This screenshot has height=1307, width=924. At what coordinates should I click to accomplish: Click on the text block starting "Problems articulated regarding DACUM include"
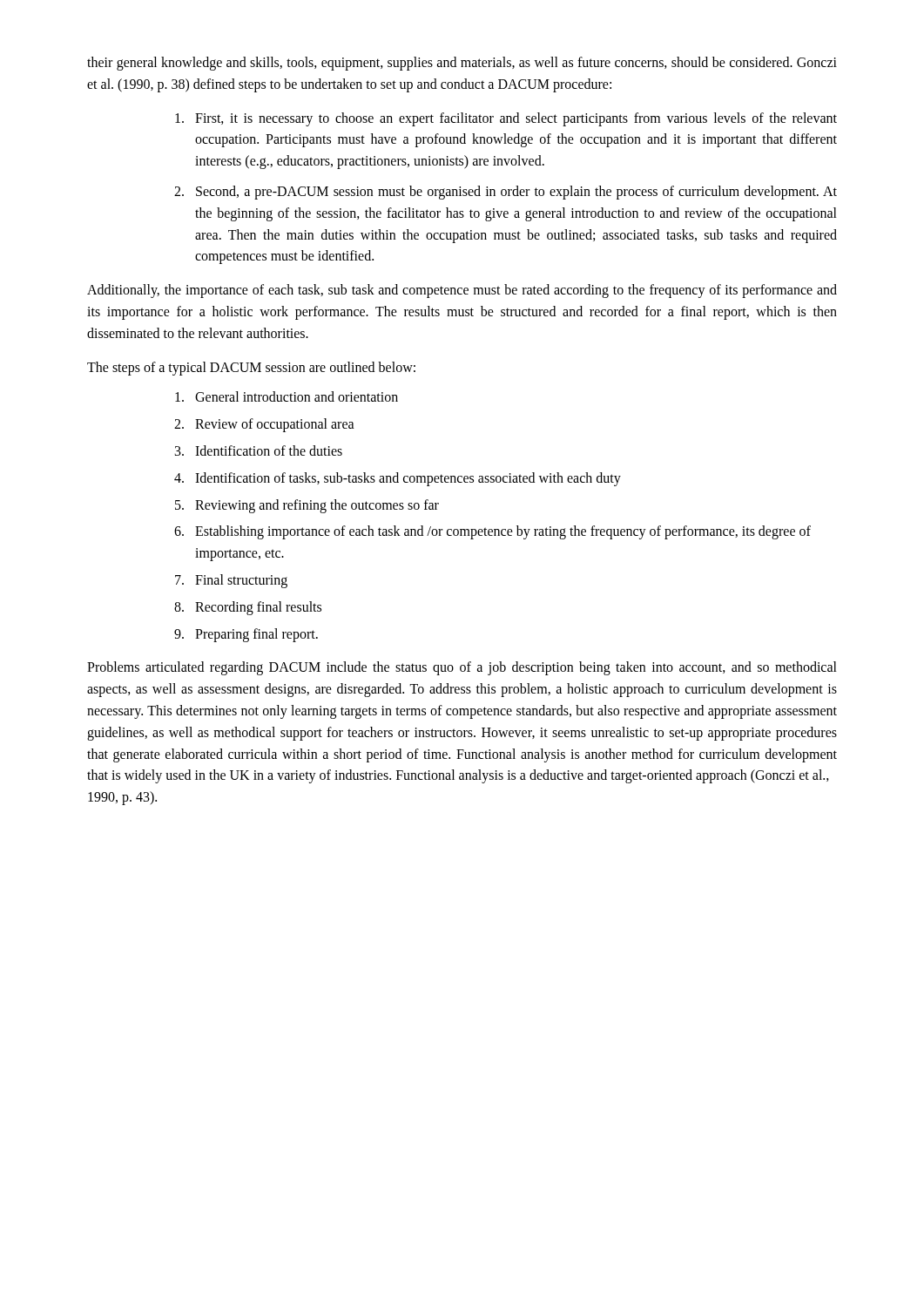[462, 732]
